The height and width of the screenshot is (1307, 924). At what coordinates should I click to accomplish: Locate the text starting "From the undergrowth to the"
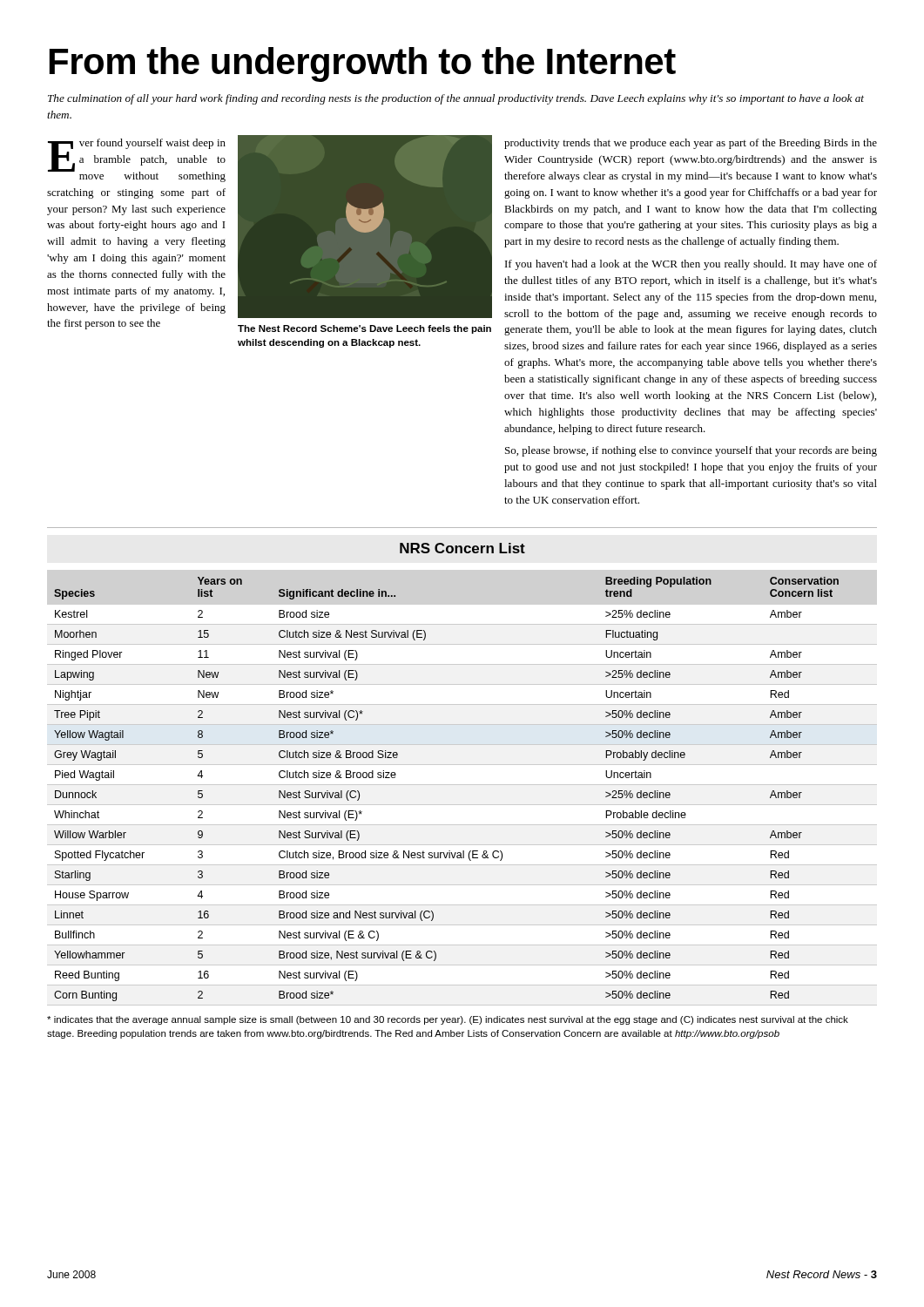pos(462,62)
